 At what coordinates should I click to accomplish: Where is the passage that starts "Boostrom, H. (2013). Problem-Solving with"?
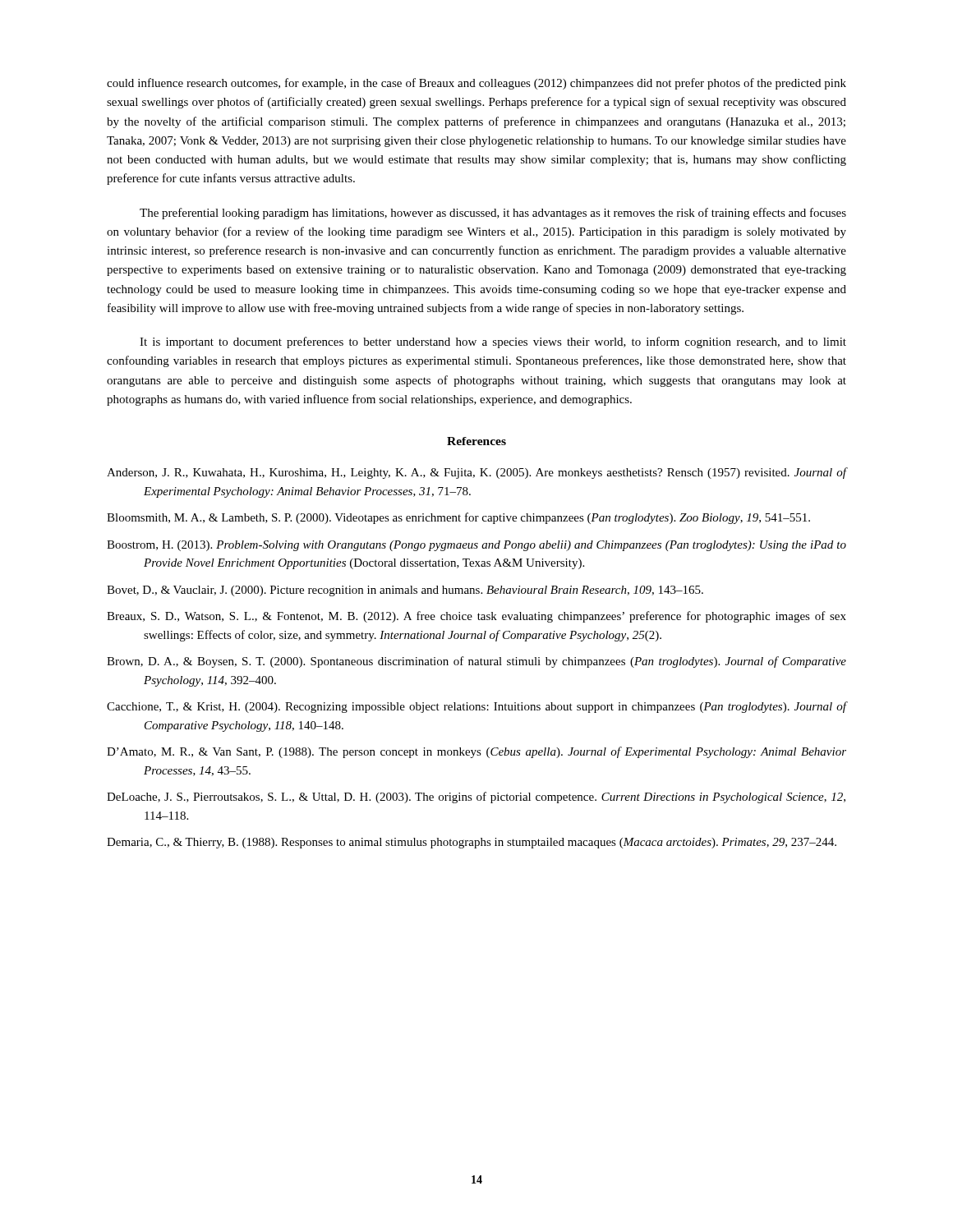point(476,553)
